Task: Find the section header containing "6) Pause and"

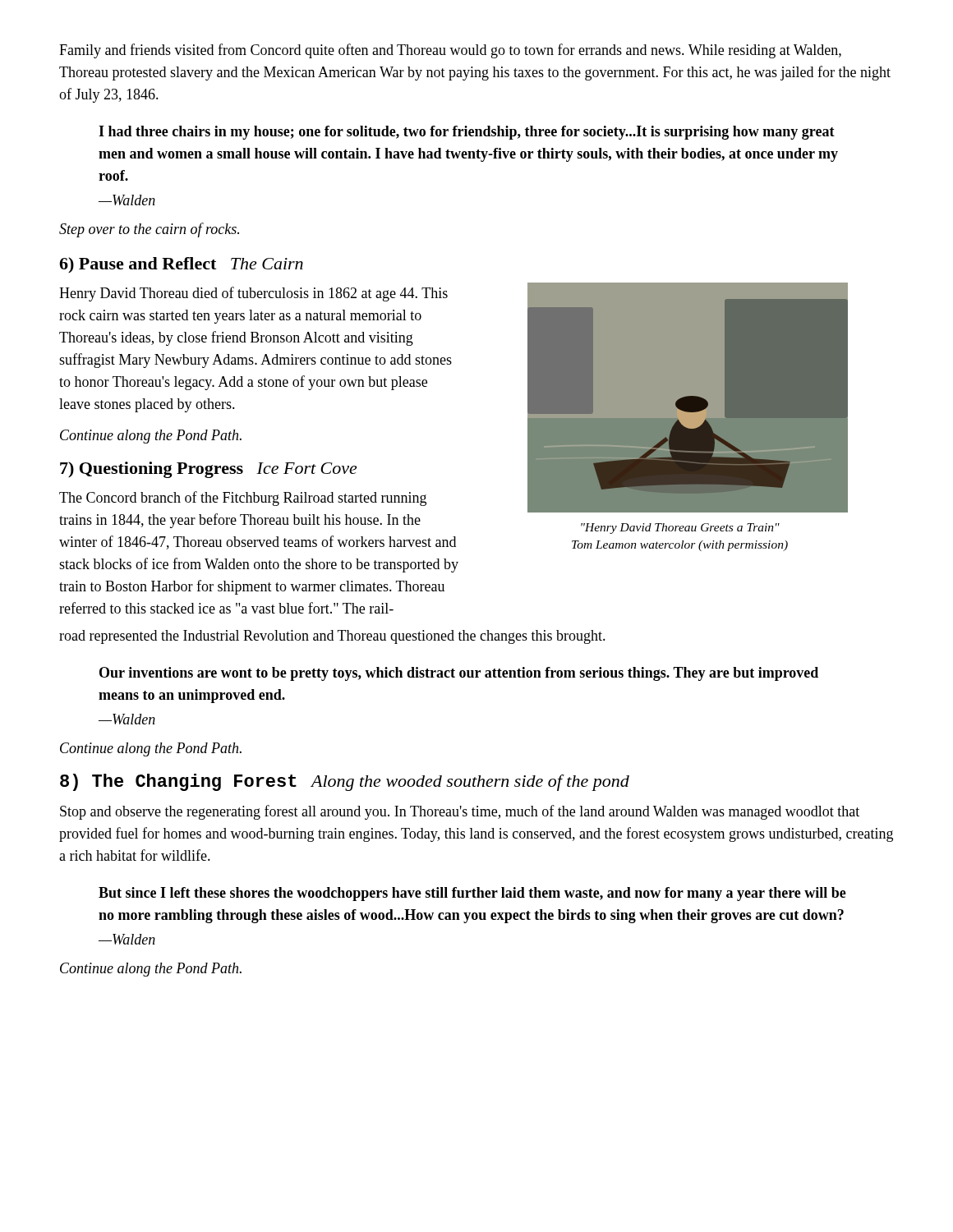Action: click(x=181, y=263)
